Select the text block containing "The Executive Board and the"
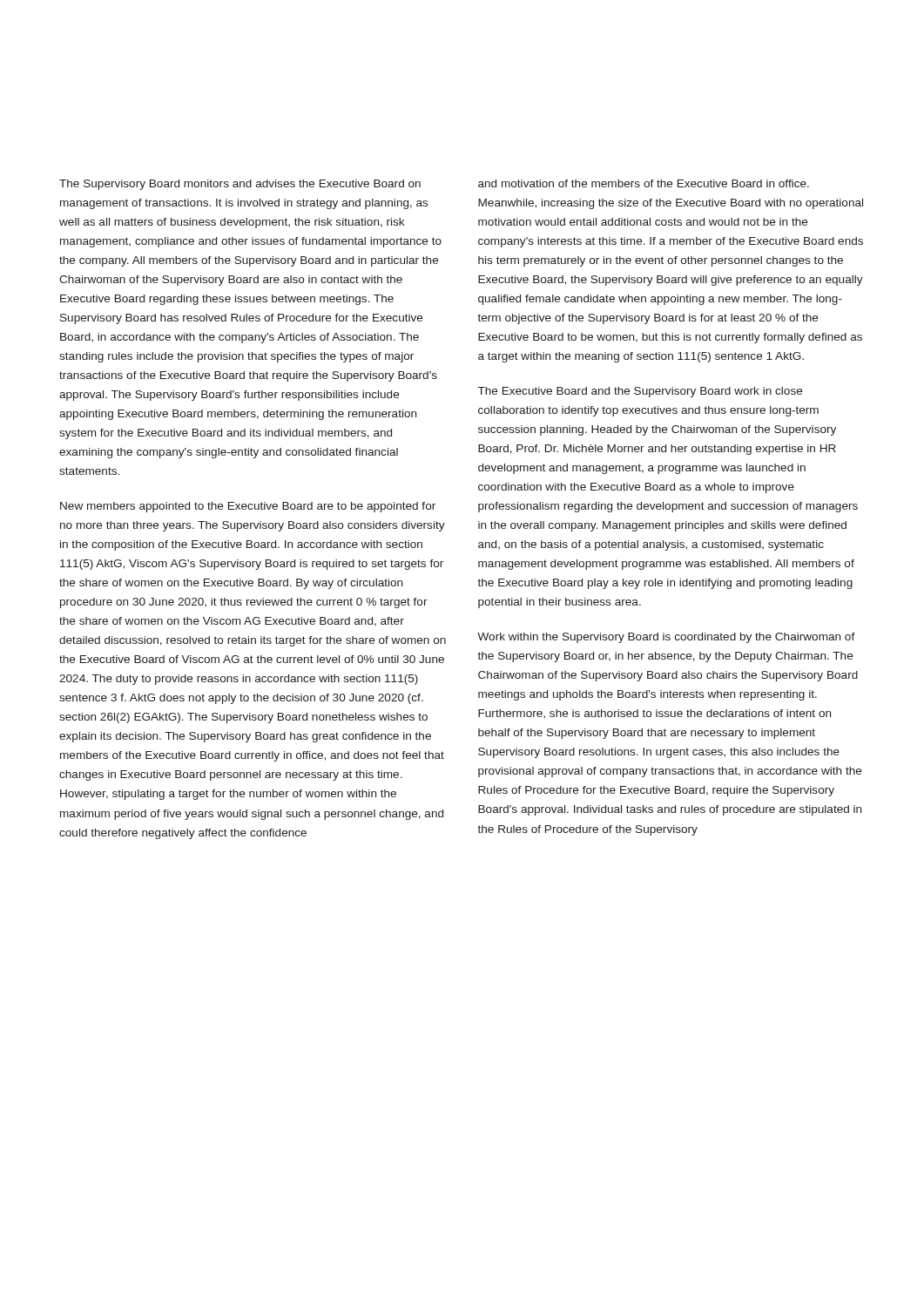The width and height of the screenshot is (924, 1307). coord(671,497)
